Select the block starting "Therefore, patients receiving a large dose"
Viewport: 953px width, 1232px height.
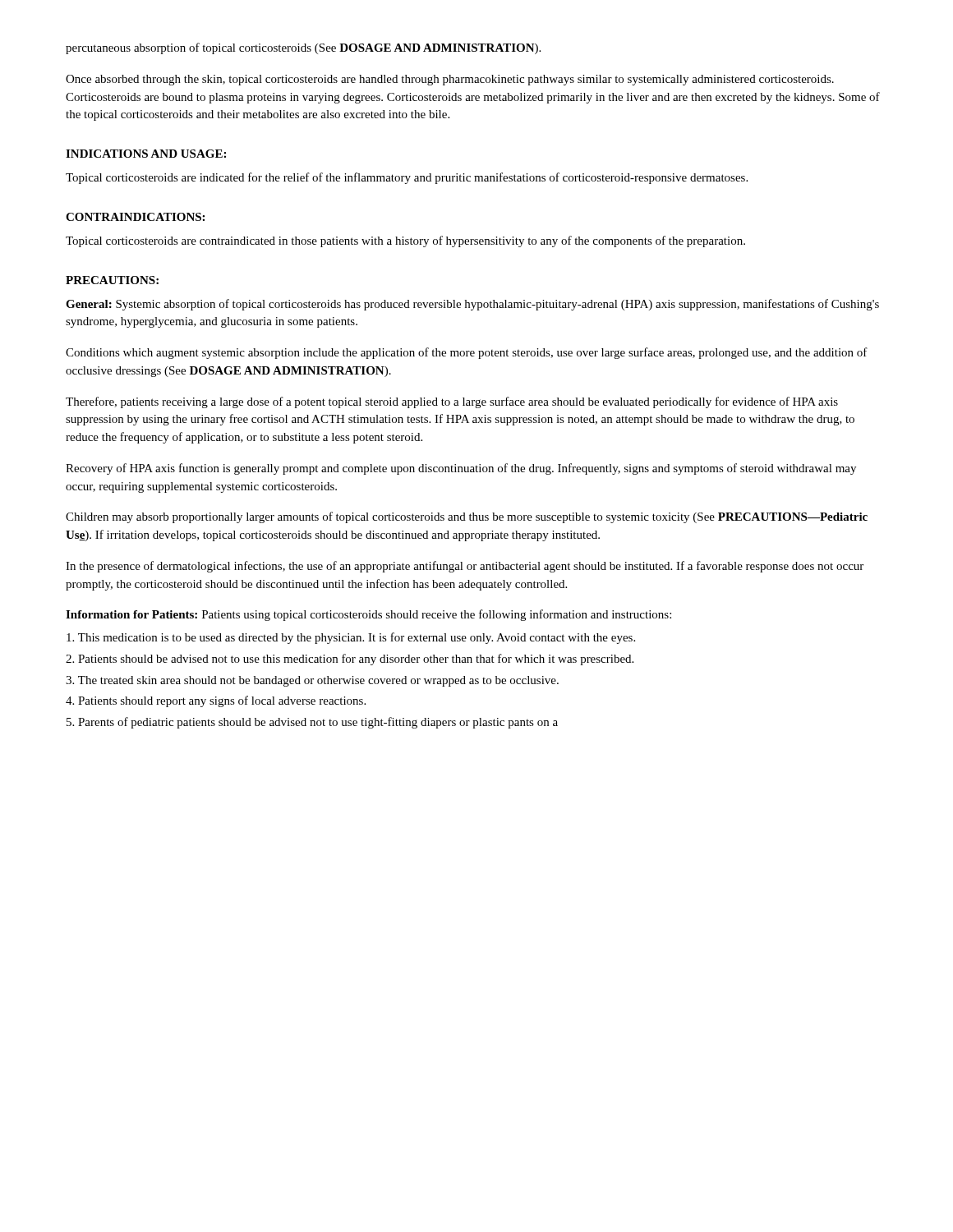(460, 419)
